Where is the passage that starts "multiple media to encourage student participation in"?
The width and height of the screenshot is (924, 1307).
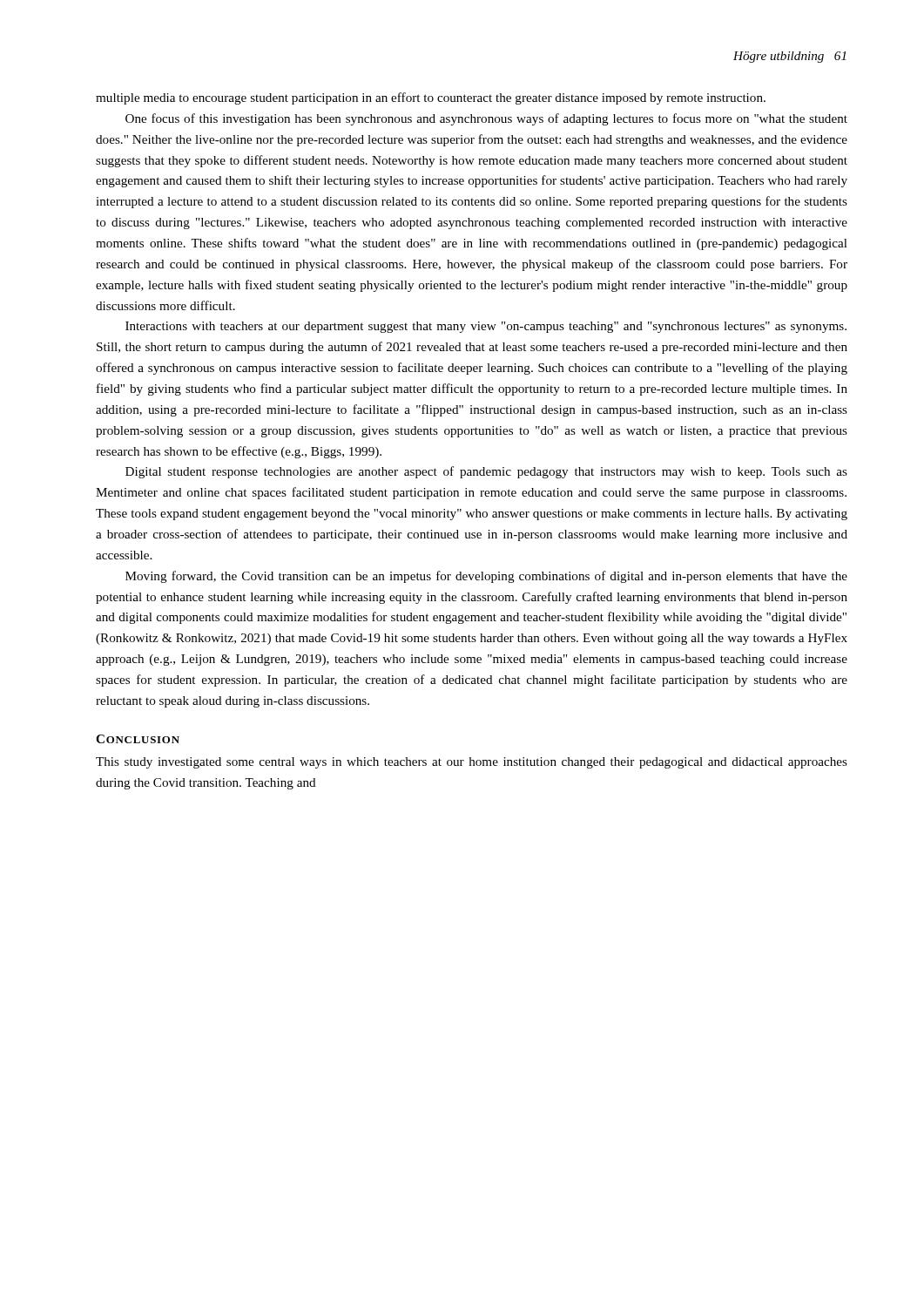(472, 399)
